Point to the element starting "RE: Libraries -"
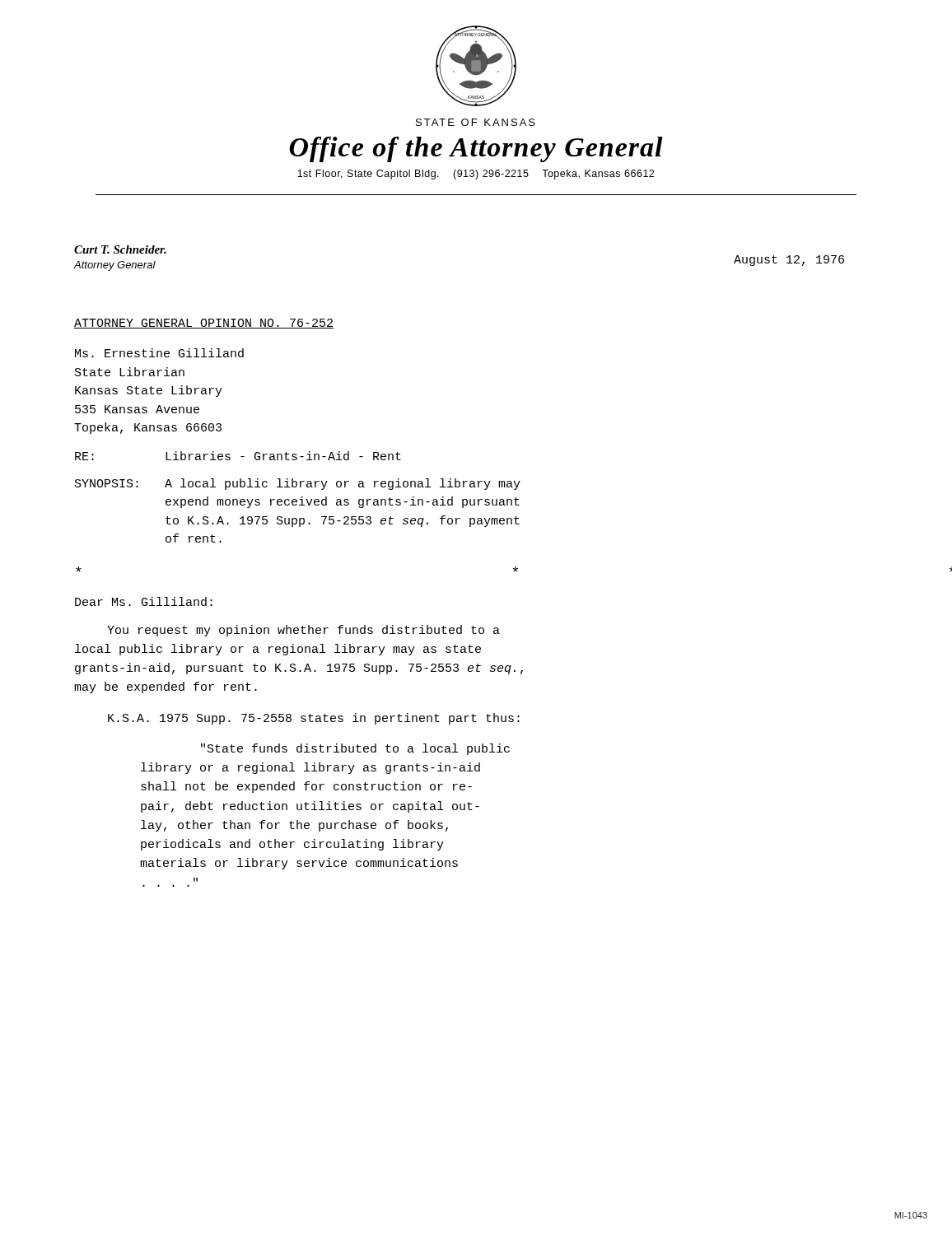 (238, 457)
